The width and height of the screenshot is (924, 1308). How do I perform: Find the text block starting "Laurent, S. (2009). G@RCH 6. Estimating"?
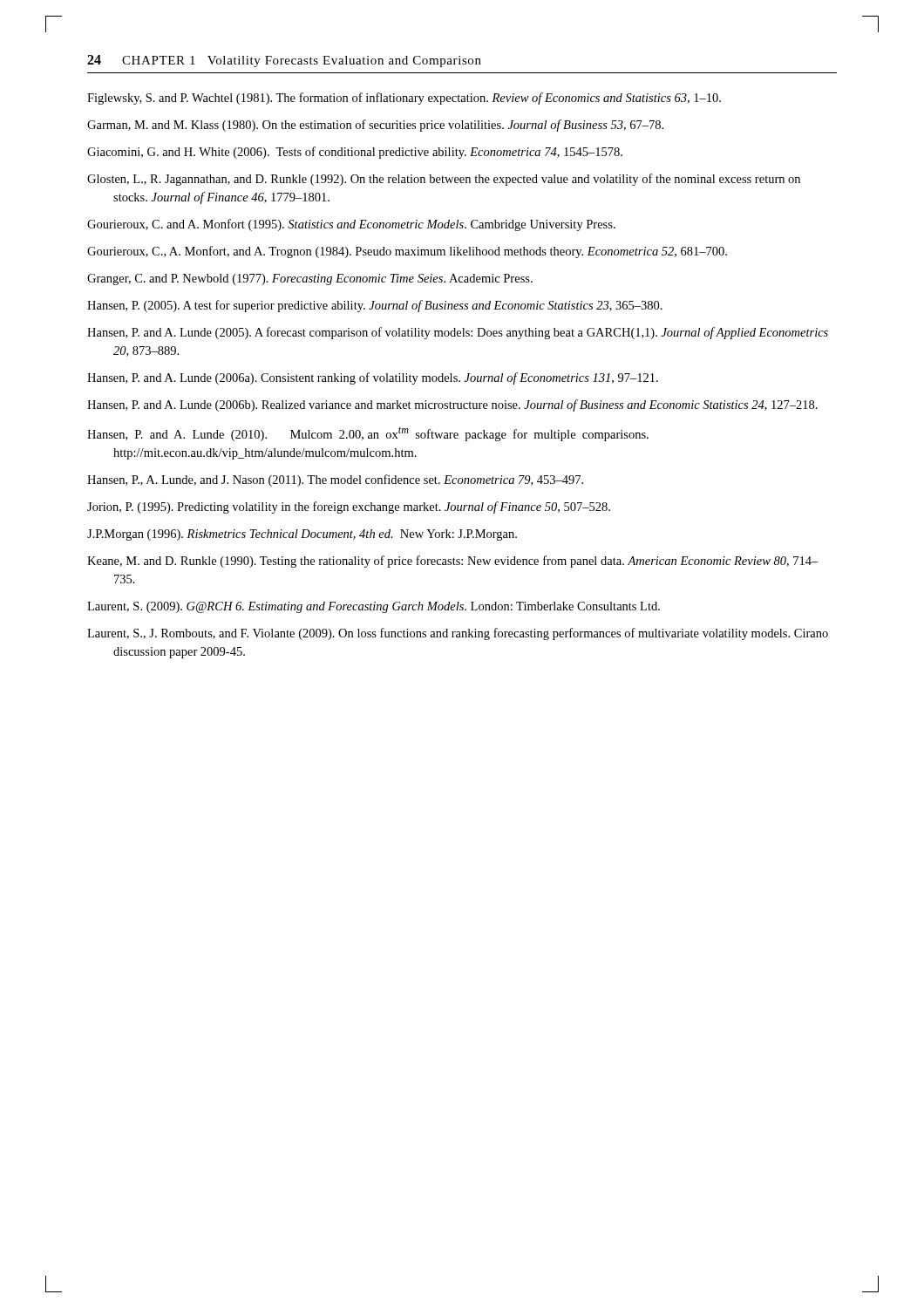pos(374,606)
